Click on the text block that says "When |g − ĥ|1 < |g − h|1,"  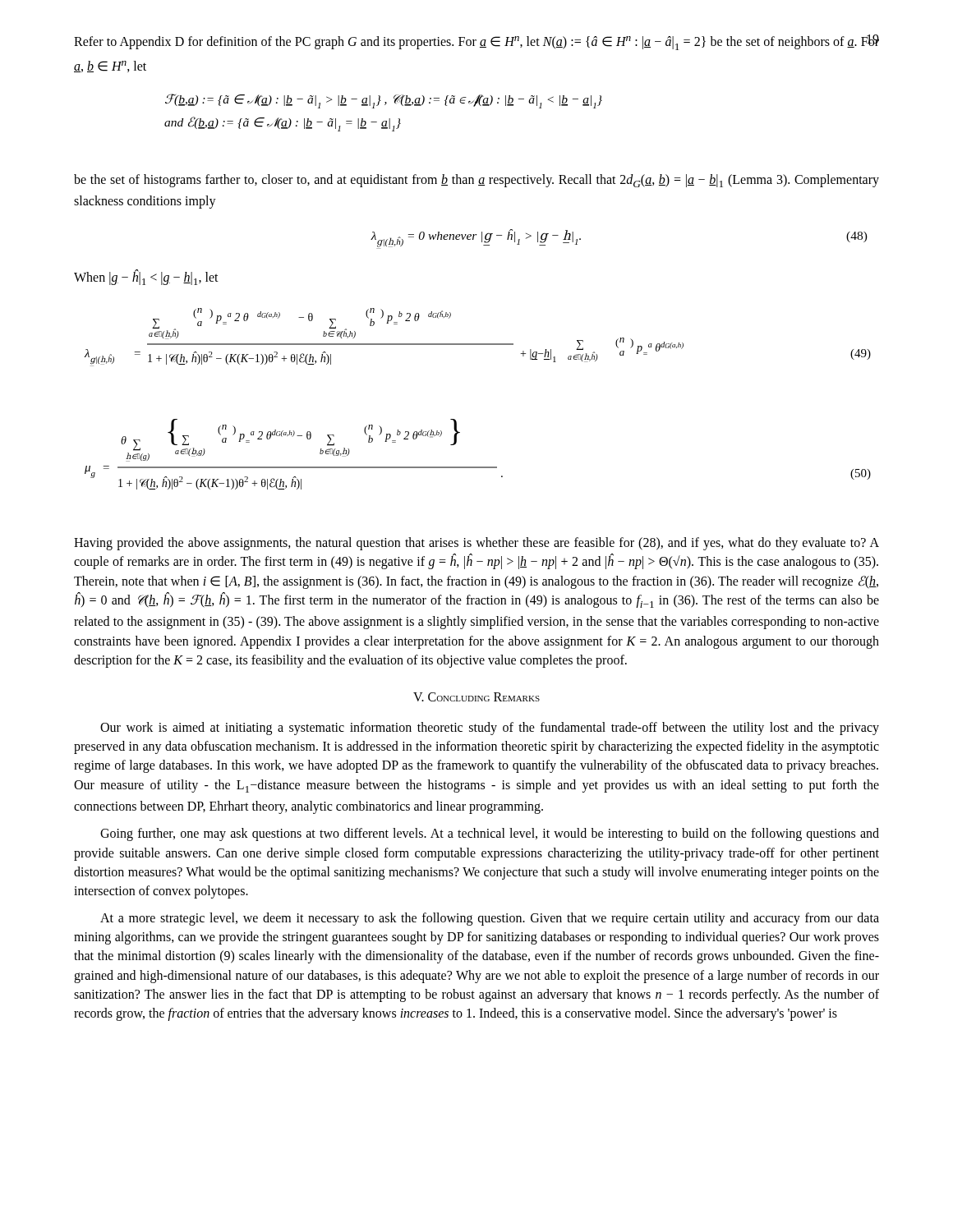click(146, 279)
